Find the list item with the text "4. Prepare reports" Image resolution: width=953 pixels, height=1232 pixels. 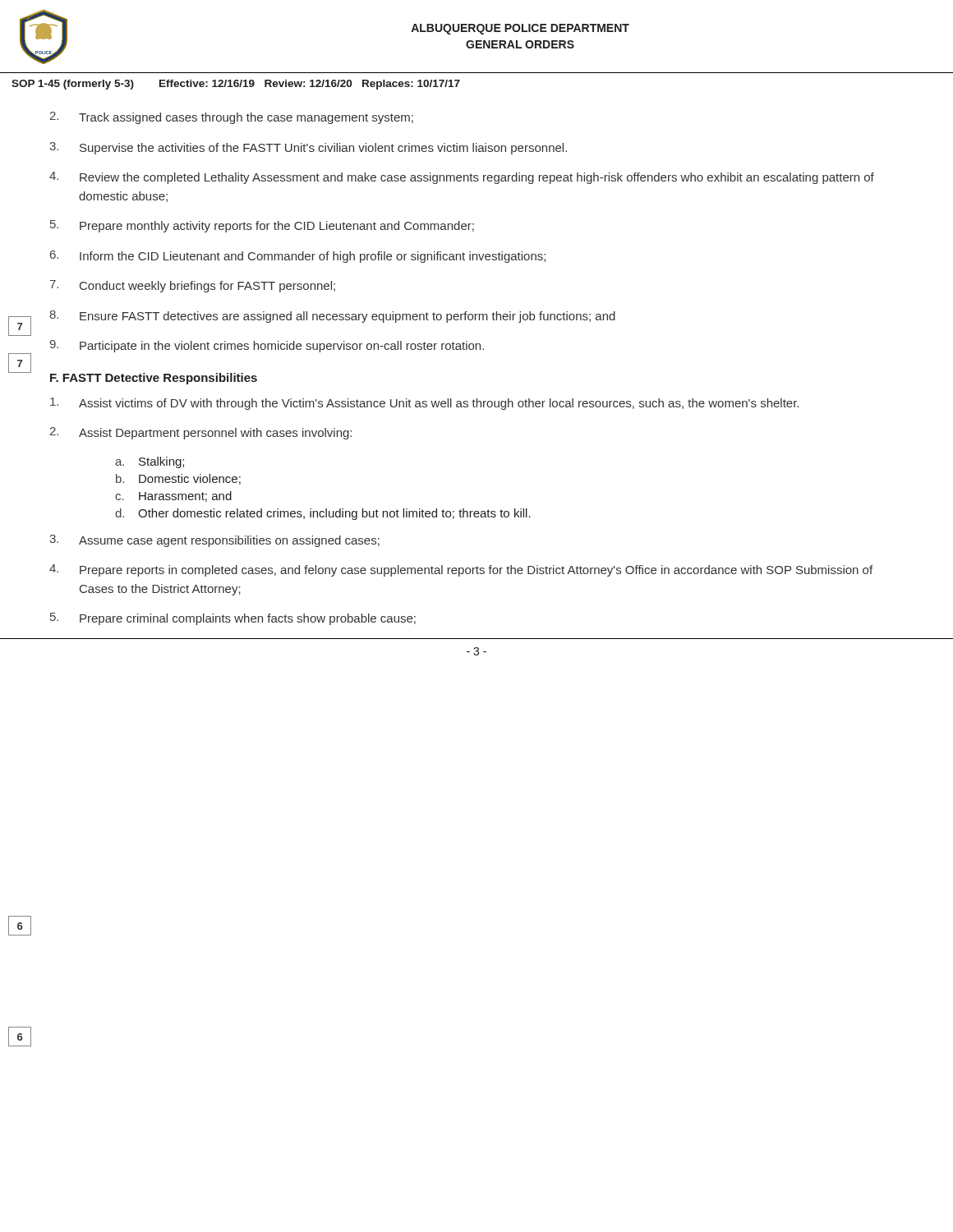click(476, 579)
